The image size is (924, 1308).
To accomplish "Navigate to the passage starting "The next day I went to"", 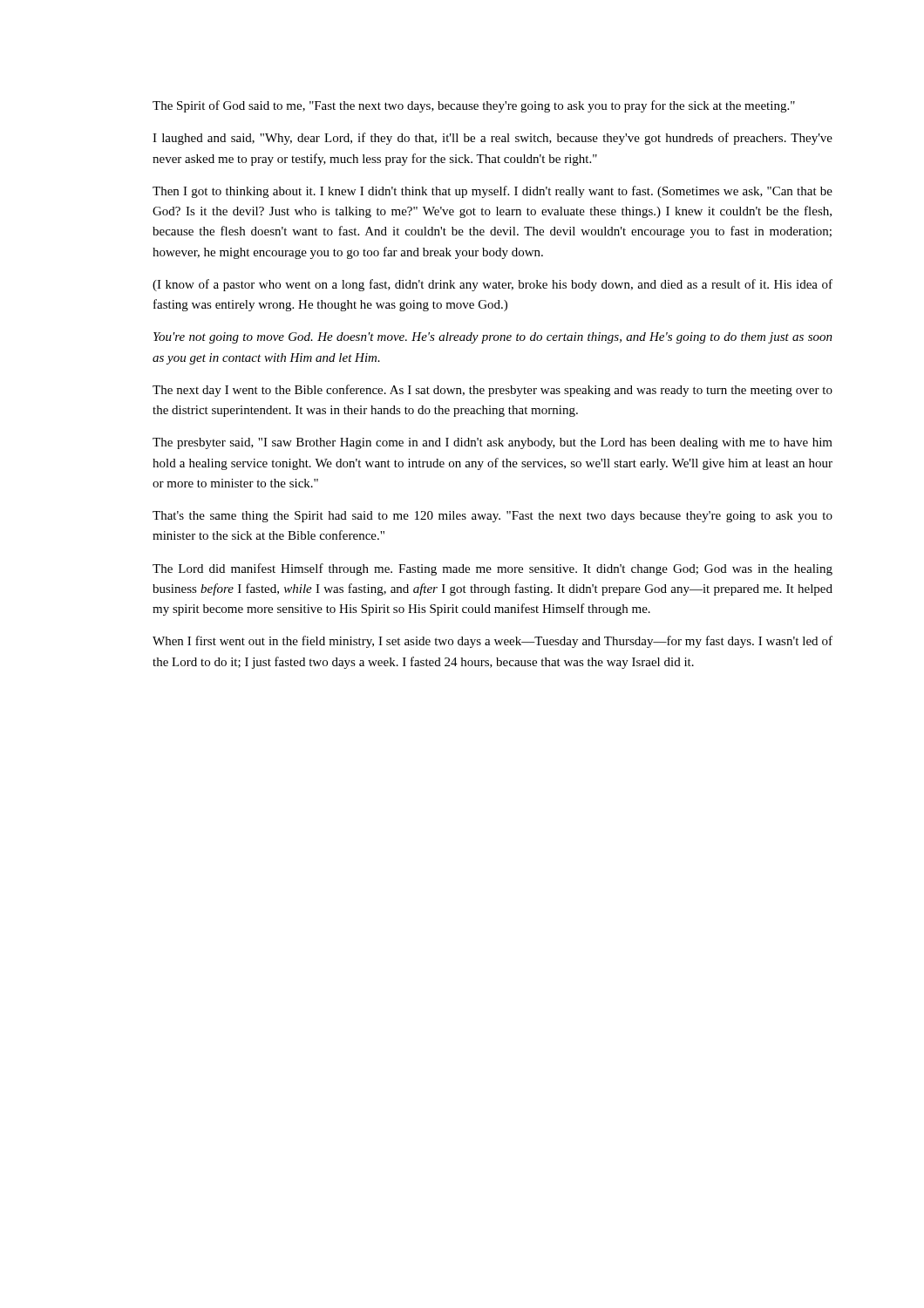I will point(492,400).
